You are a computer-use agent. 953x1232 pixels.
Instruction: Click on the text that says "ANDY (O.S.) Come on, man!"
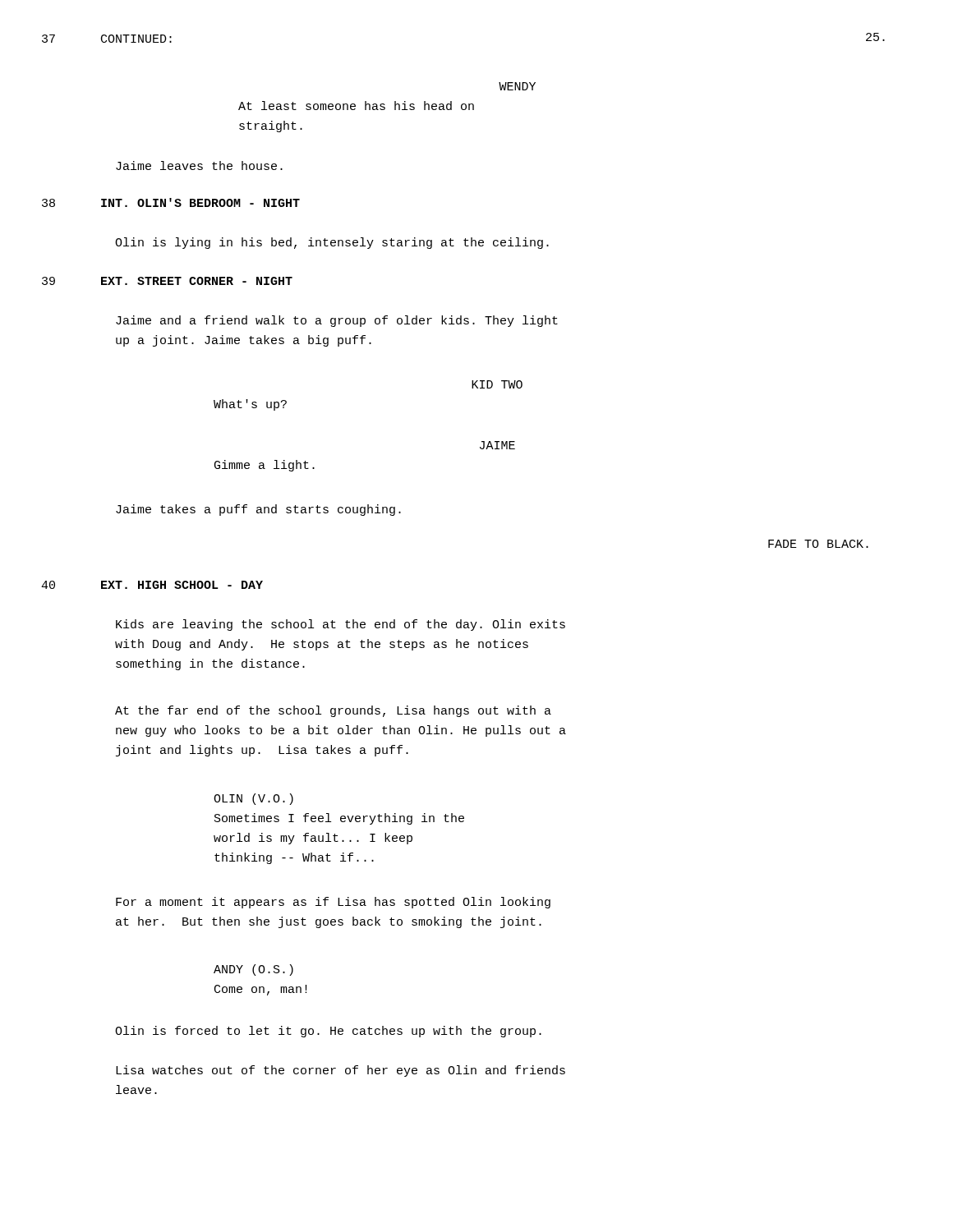click(253, 970)
